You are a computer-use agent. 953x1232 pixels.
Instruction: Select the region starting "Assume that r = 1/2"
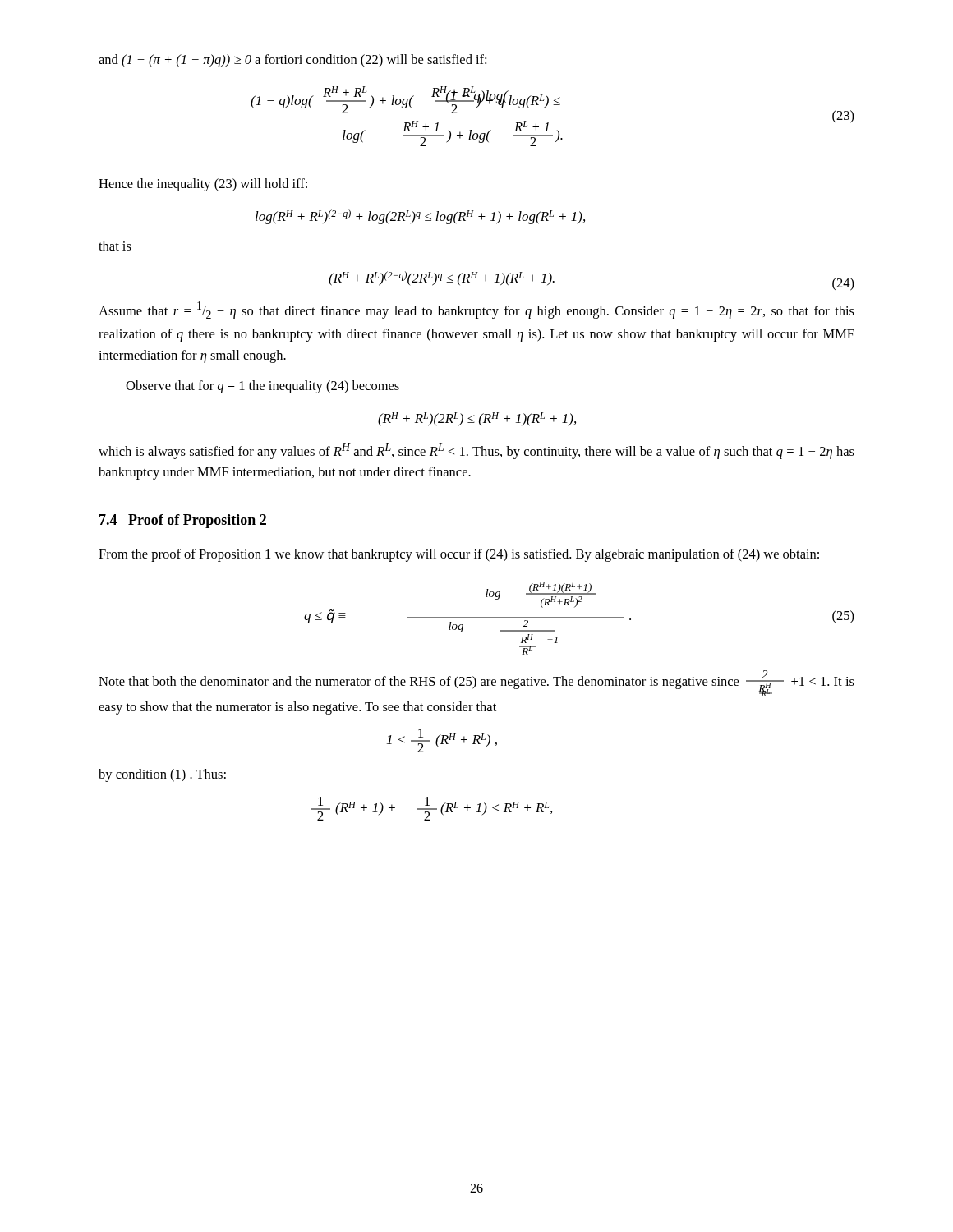(476, 332)
